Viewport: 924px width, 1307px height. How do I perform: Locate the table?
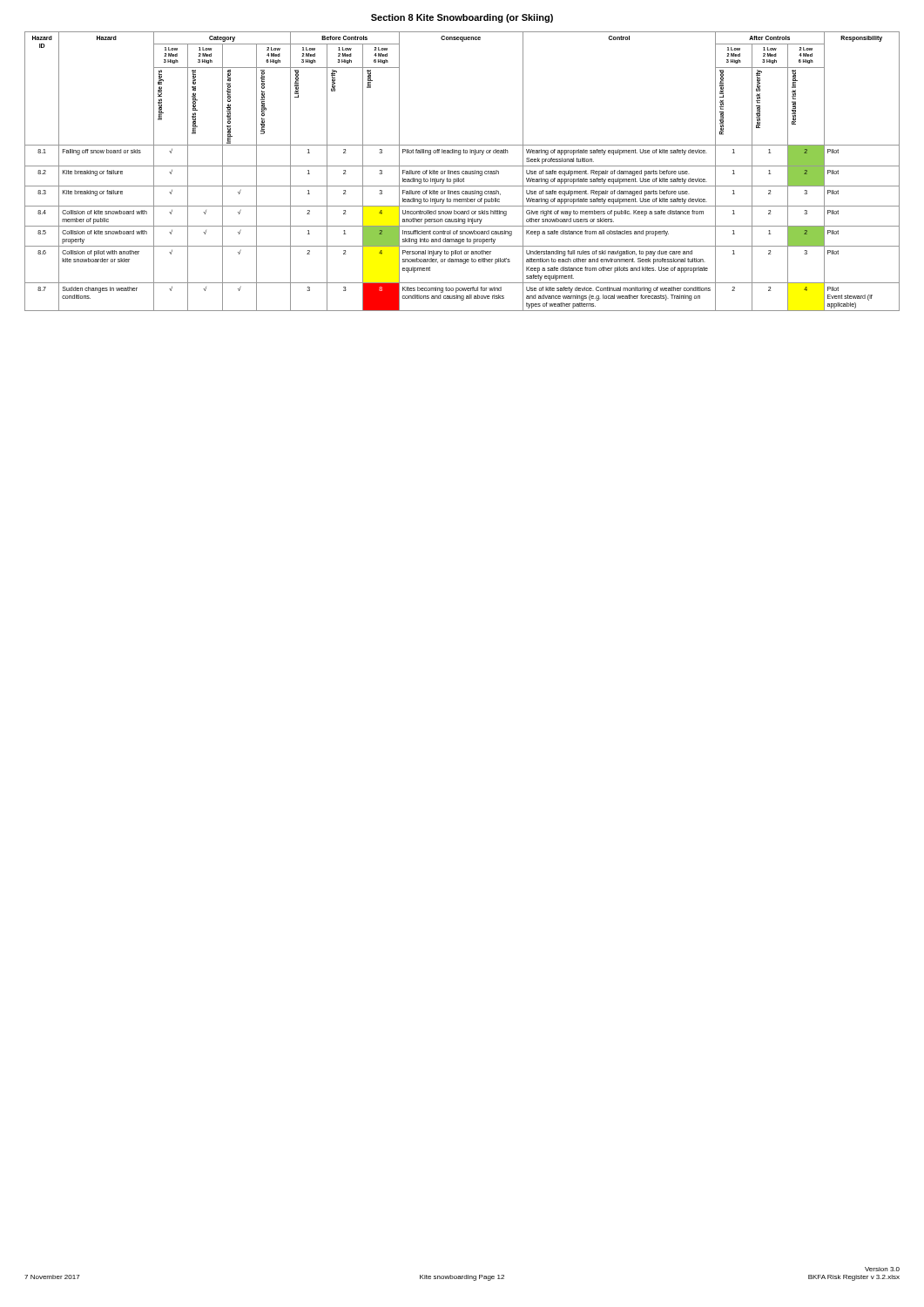pyautogui.click(x=462, y=171)
